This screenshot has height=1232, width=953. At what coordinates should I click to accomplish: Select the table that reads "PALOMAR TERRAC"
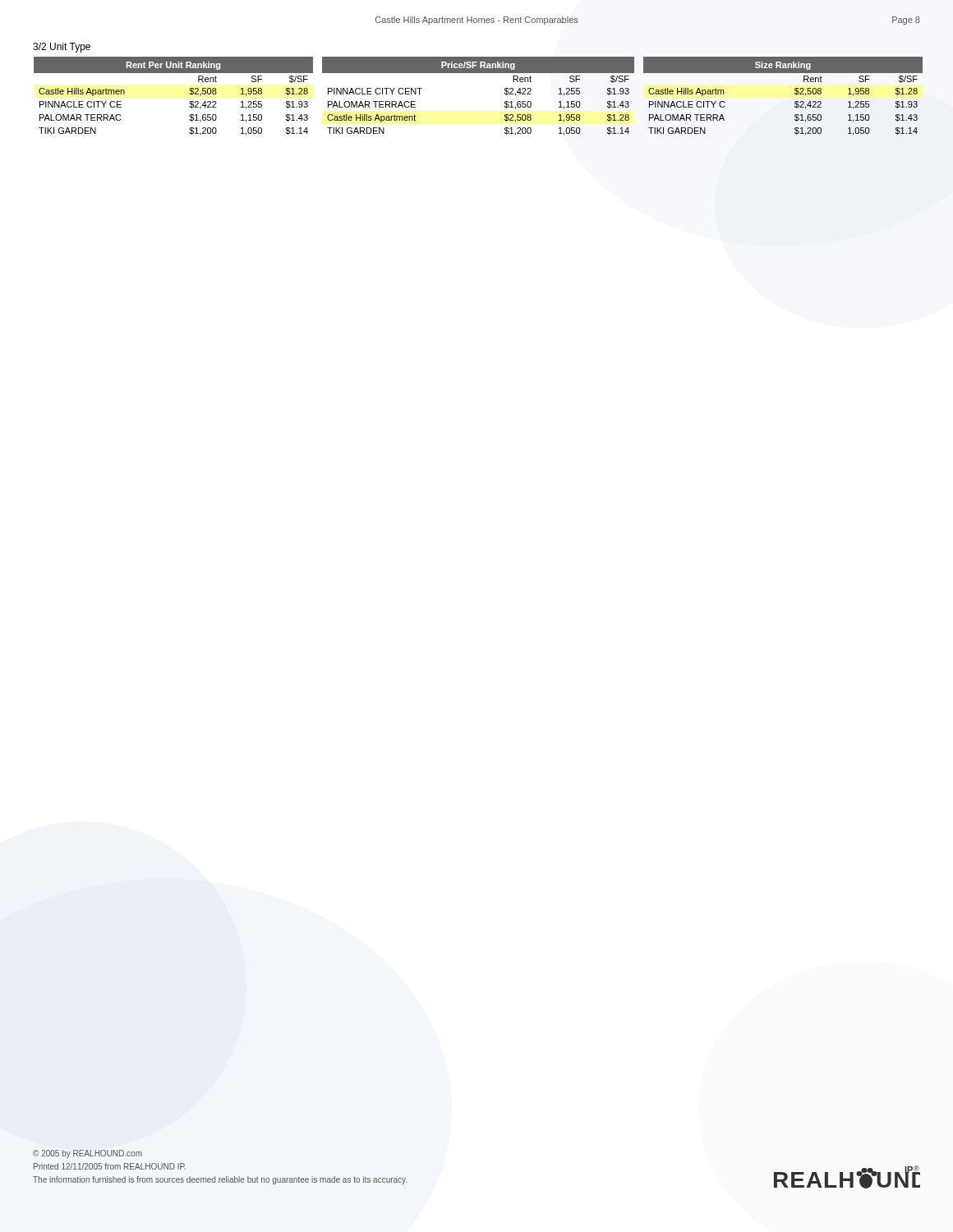coord(476,97)
